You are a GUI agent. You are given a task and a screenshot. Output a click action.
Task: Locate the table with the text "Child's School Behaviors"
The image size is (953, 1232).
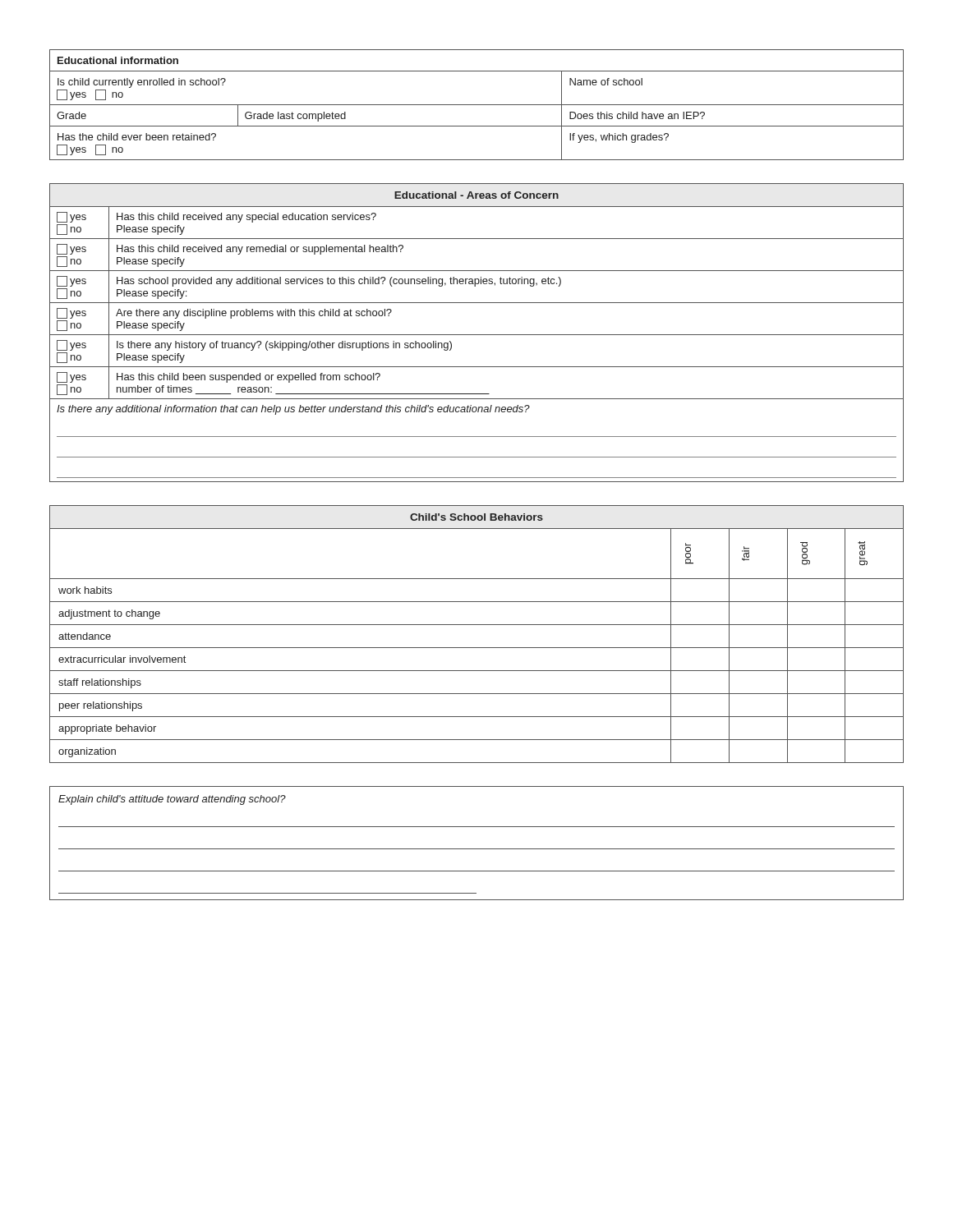tap(476, 634)
